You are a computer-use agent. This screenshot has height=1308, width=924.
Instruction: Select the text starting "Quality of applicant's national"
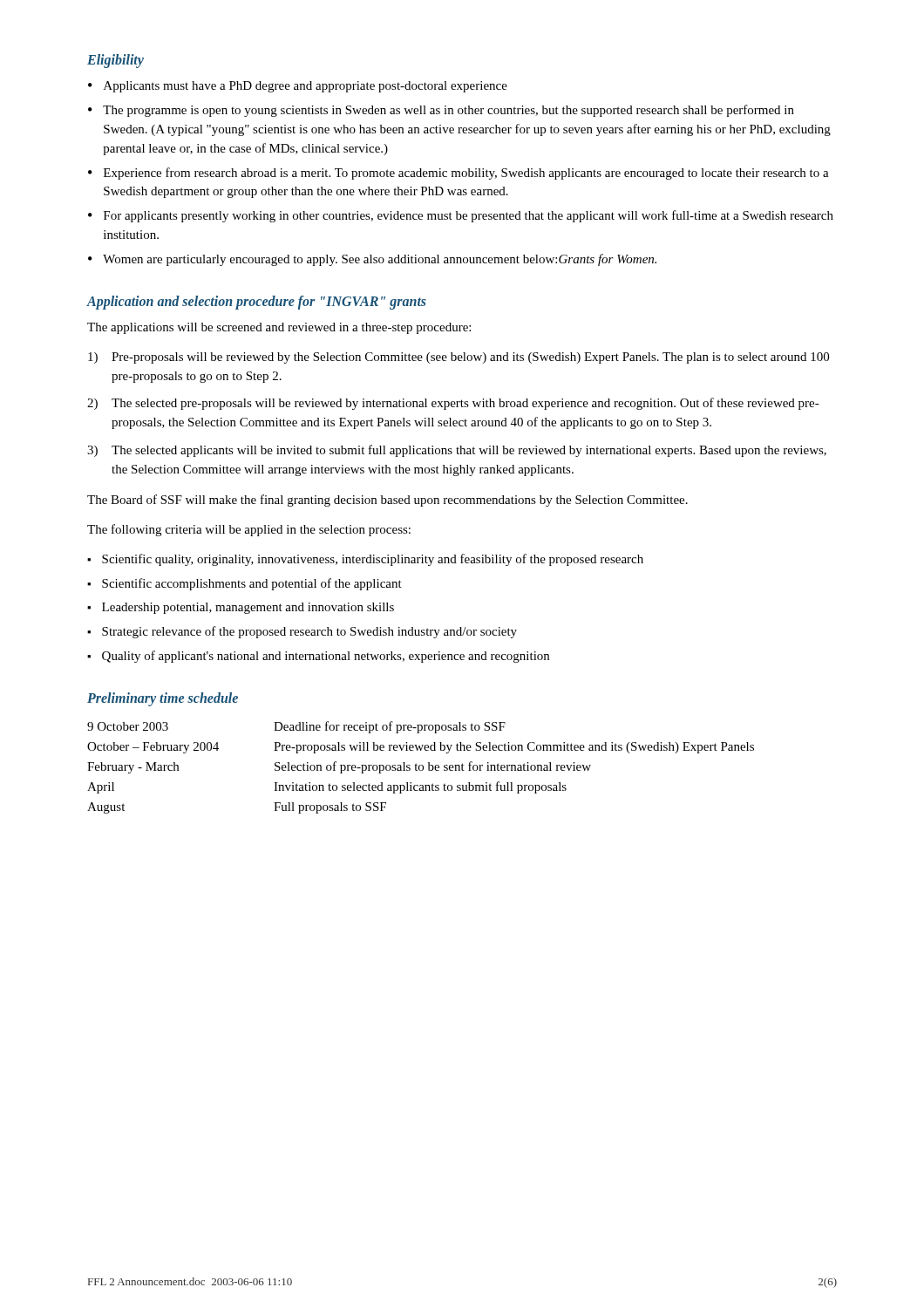coord(326,656)
